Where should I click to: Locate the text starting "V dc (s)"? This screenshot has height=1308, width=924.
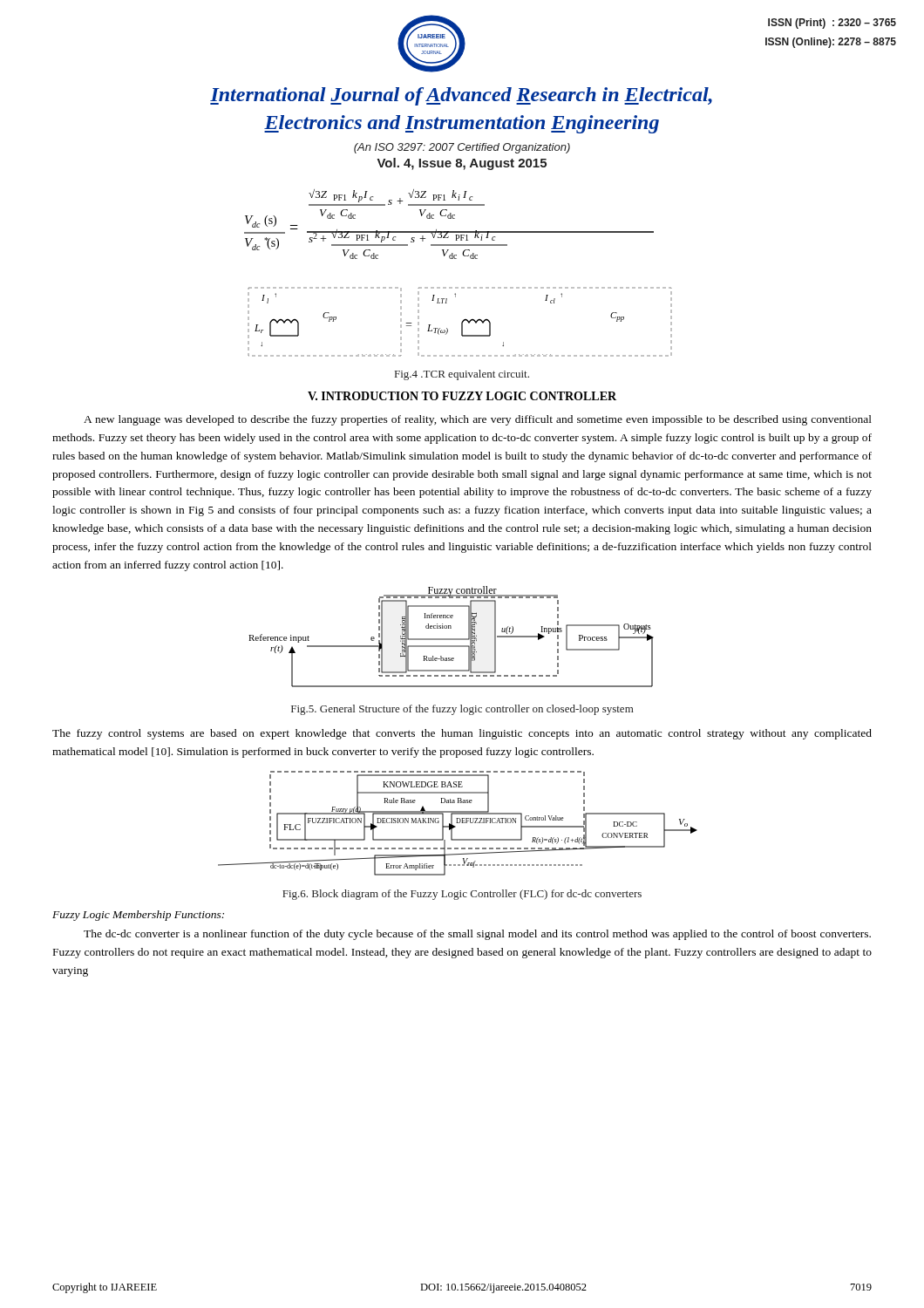[x=462, y=227]
